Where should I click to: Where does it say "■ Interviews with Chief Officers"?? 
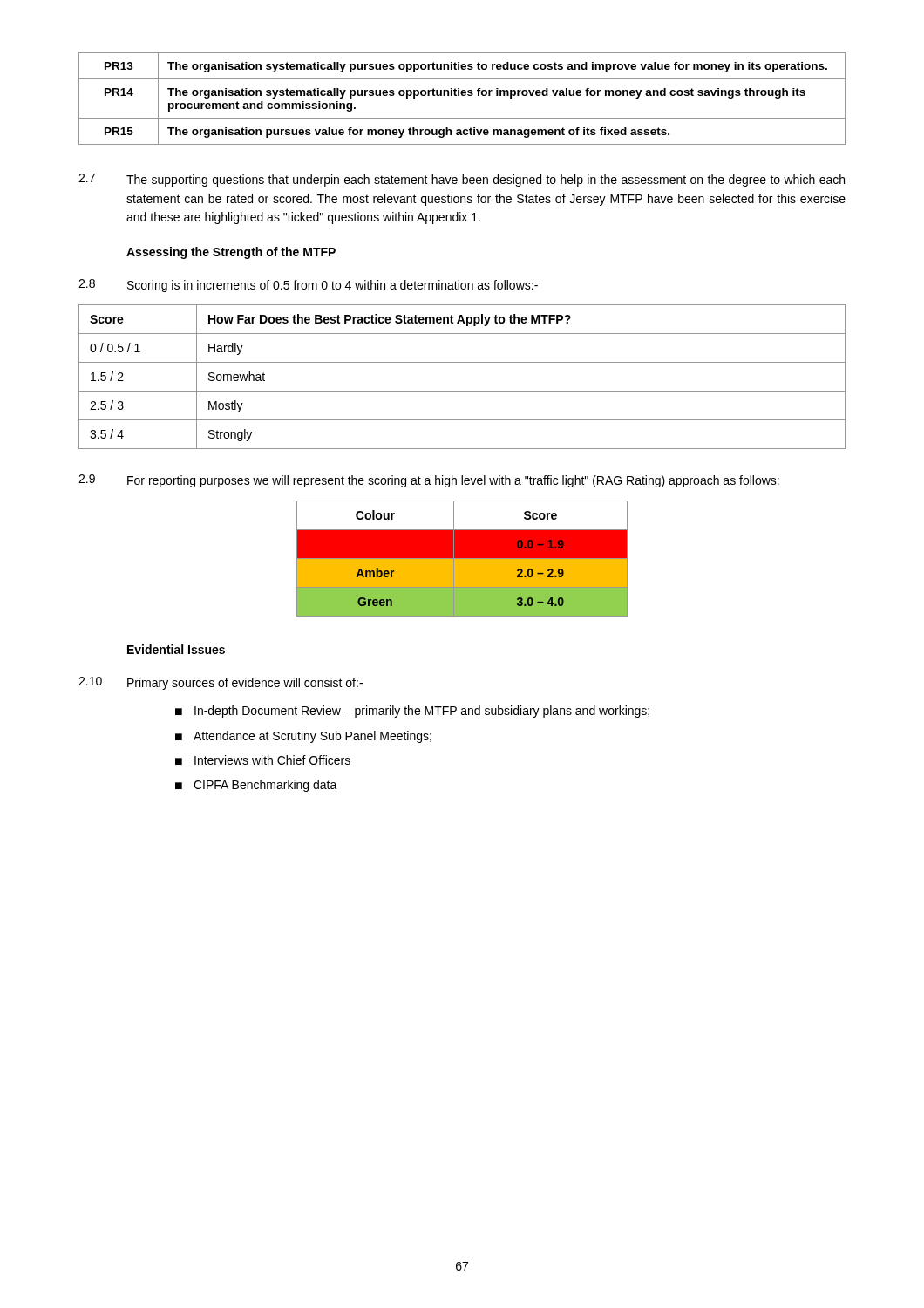(x=263, y=761)
